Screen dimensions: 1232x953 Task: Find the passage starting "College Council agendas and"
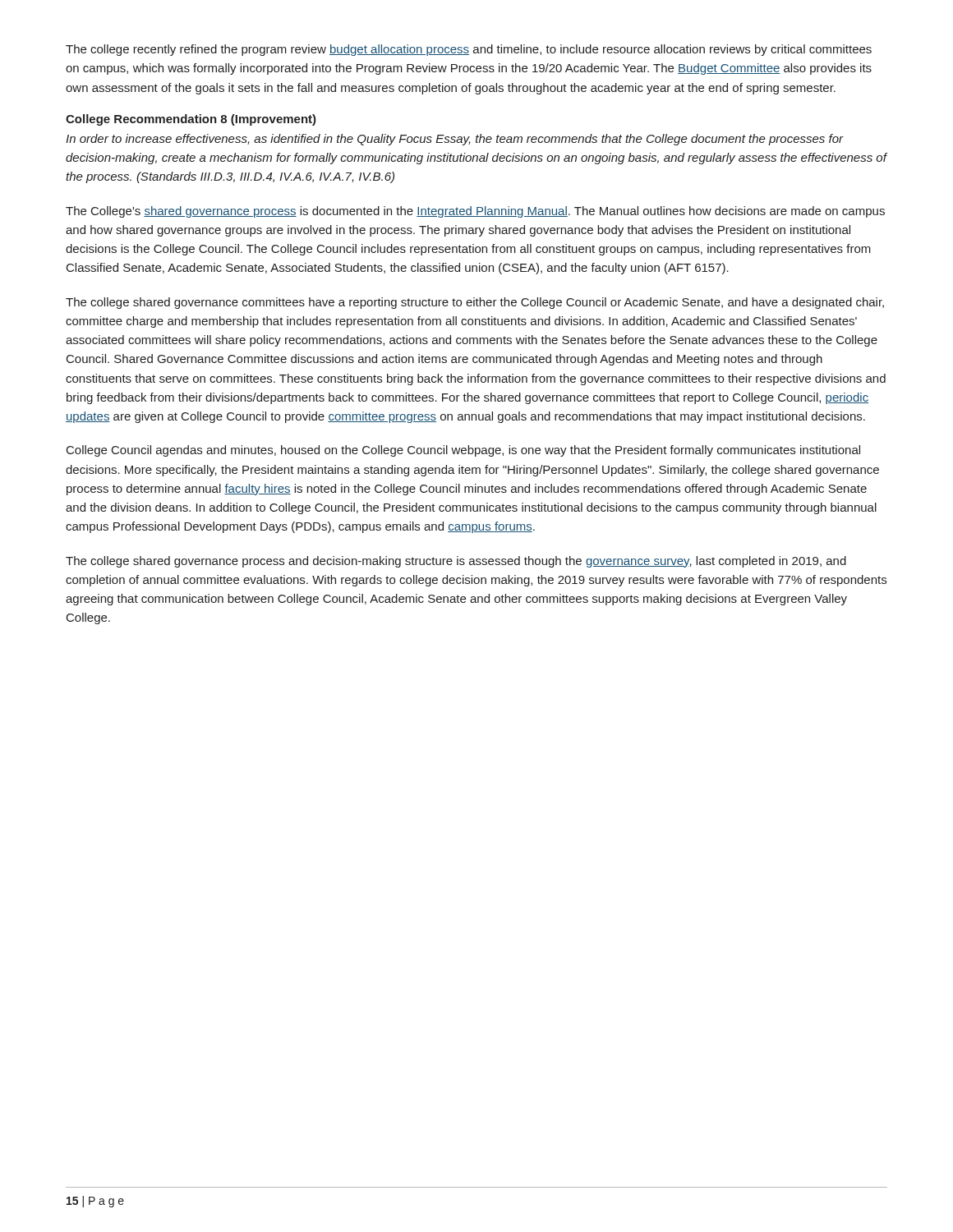click(x=476, y=488)
